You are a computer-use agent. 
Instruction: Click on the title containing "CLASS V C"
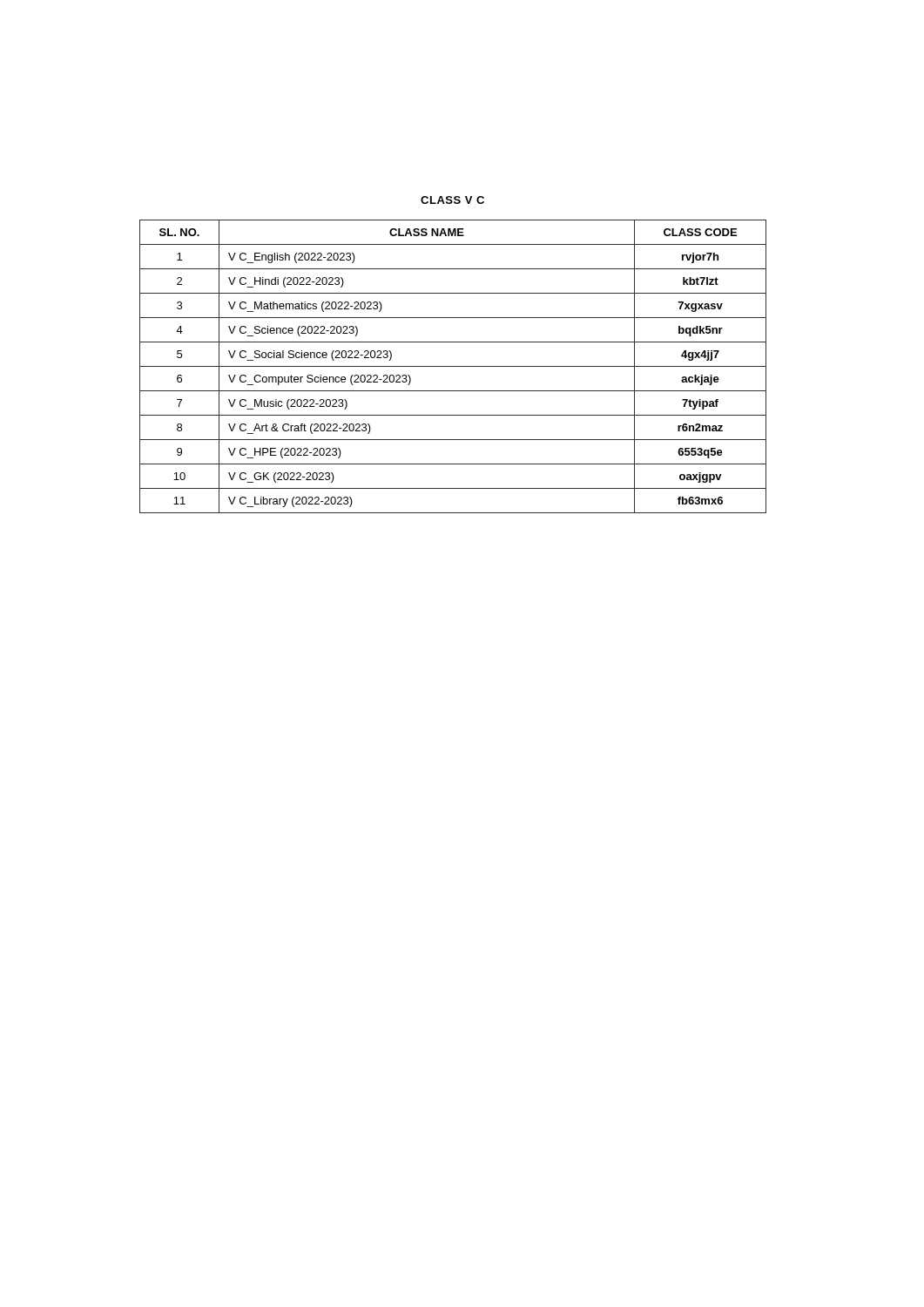point(453,200)
